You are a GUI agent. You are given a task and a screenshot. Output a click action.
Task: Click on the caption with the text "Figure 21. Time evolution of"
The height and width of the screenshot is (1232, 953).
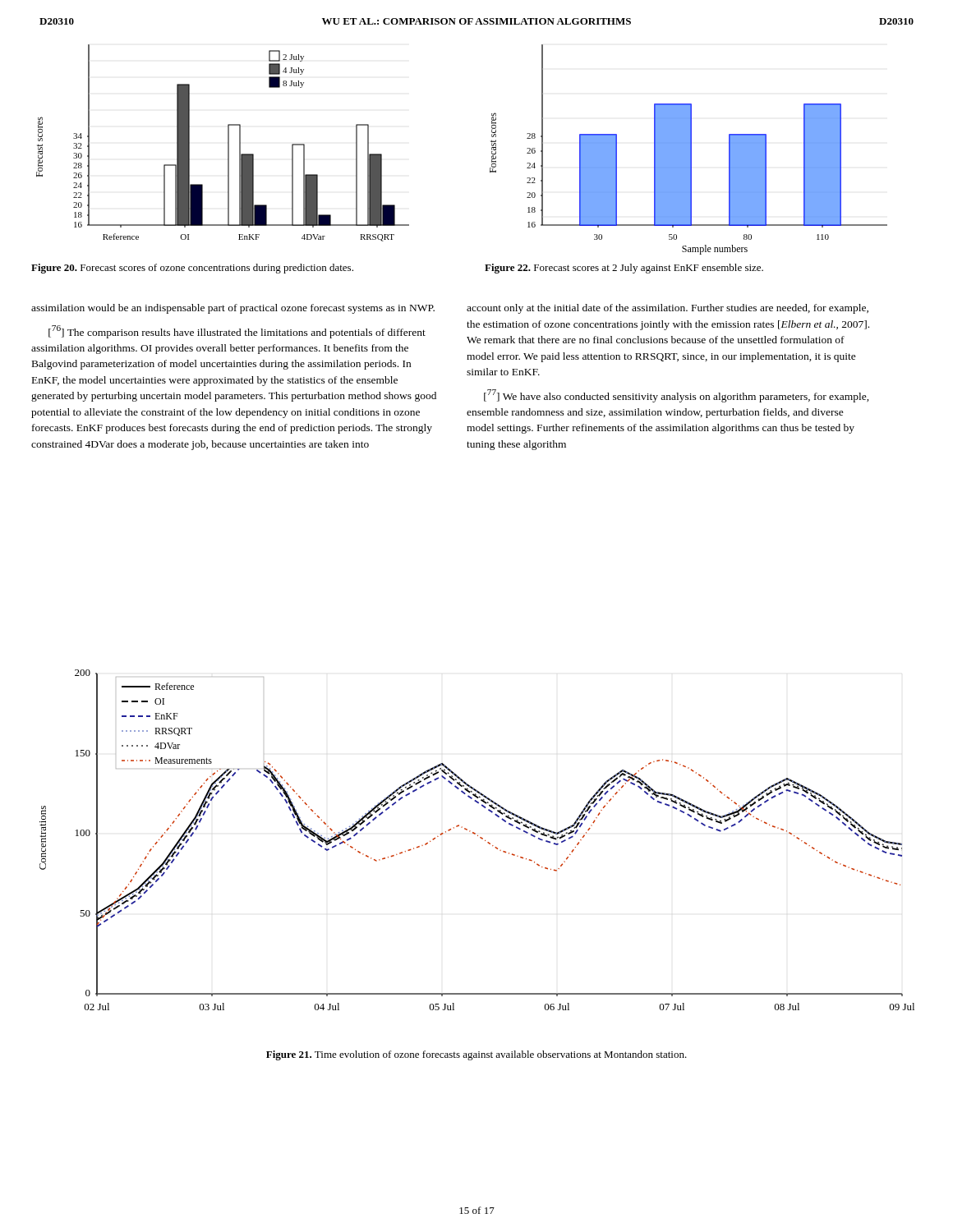(476, 1054)
